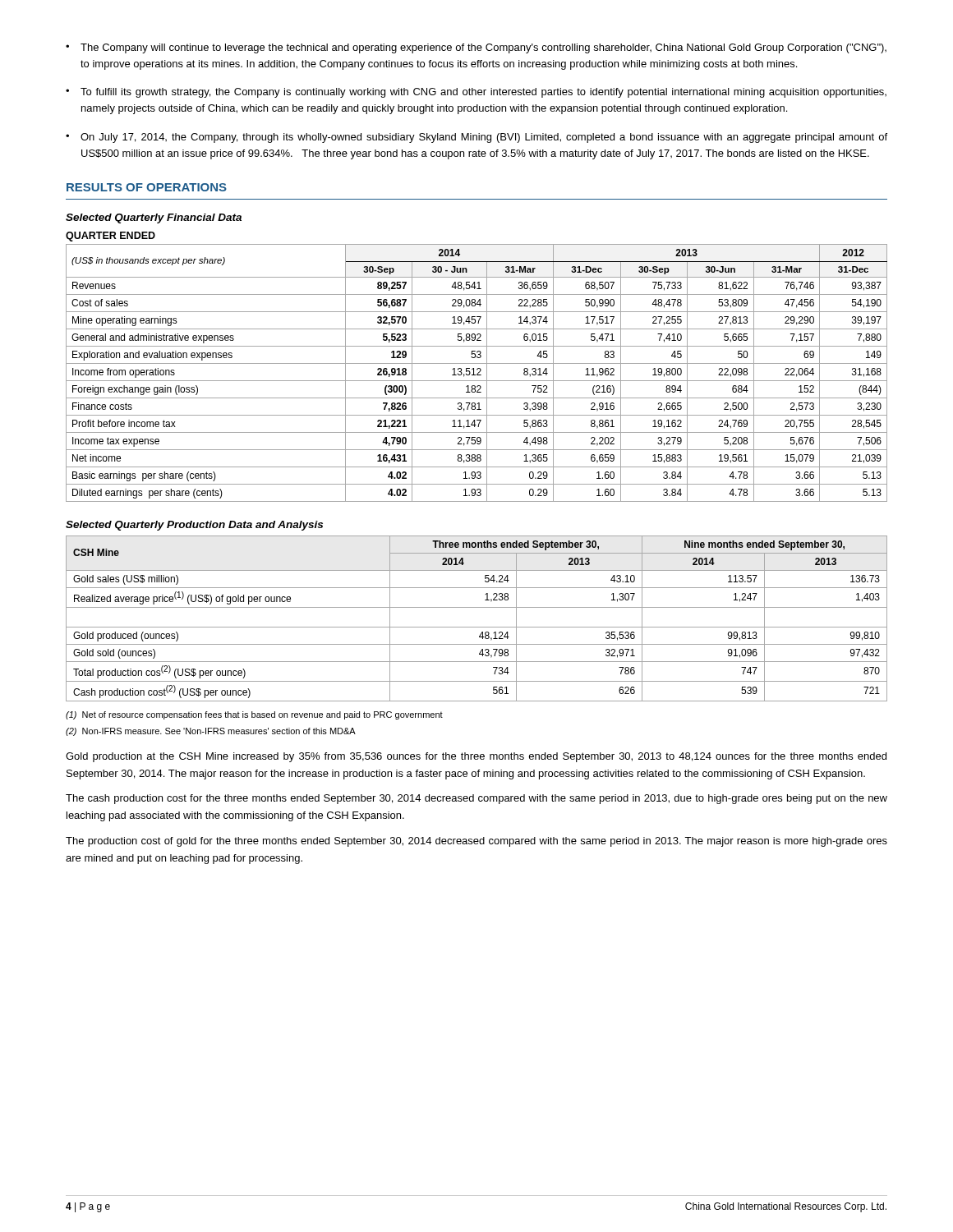The height and width of the screenshot is (1232, 953).
Task: Select the footnote that reads "(2) Non-IFRS measure. See 'Non-IFRS measures'"
Action: click(x=211, y=731)
